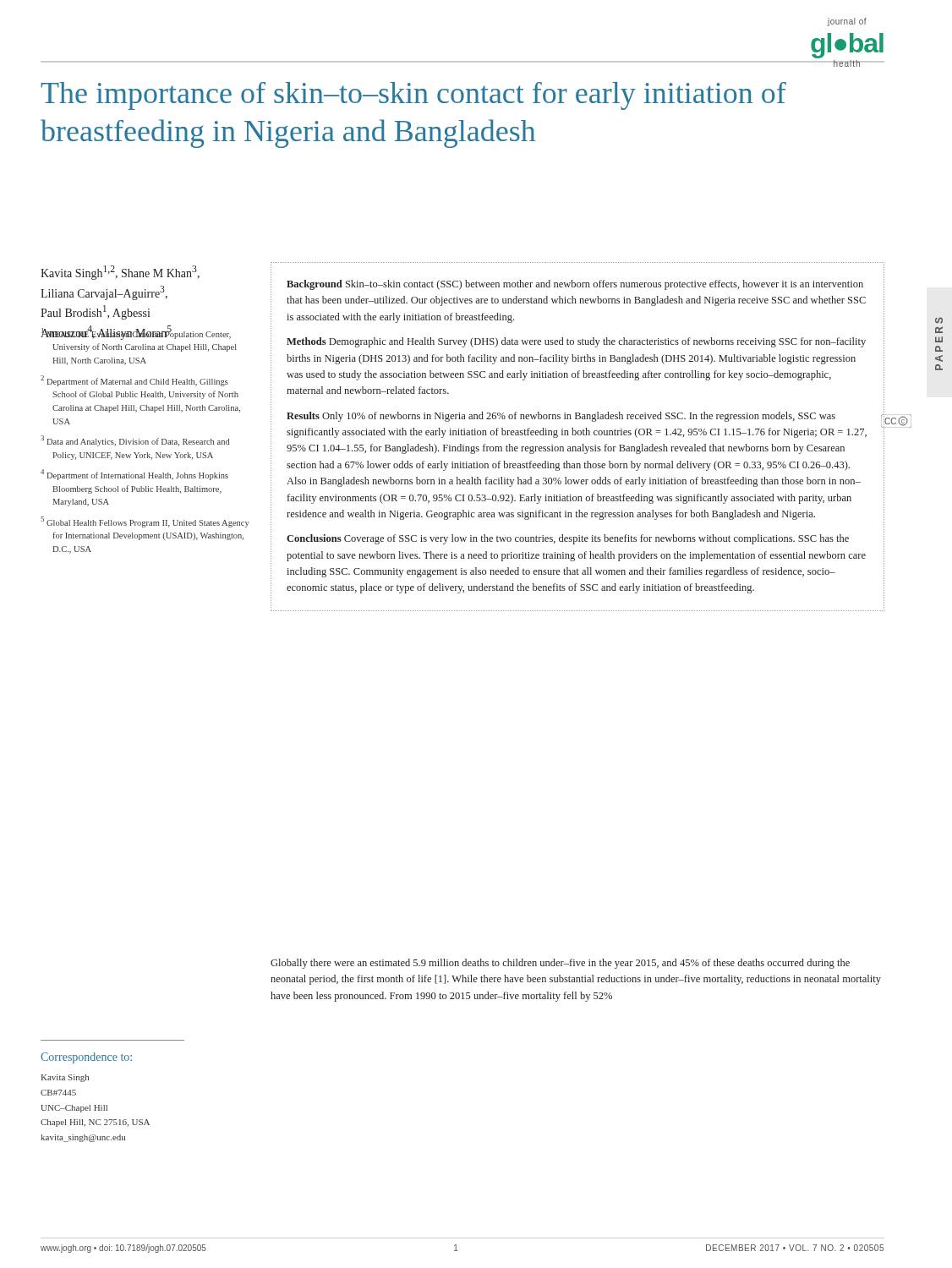Find the block on this page that starts "Correspondence to: Kavita Singh CB#7445 UNC–Chapel"
This screenshot has width=952, height=1268.
tap(86, 1058)
